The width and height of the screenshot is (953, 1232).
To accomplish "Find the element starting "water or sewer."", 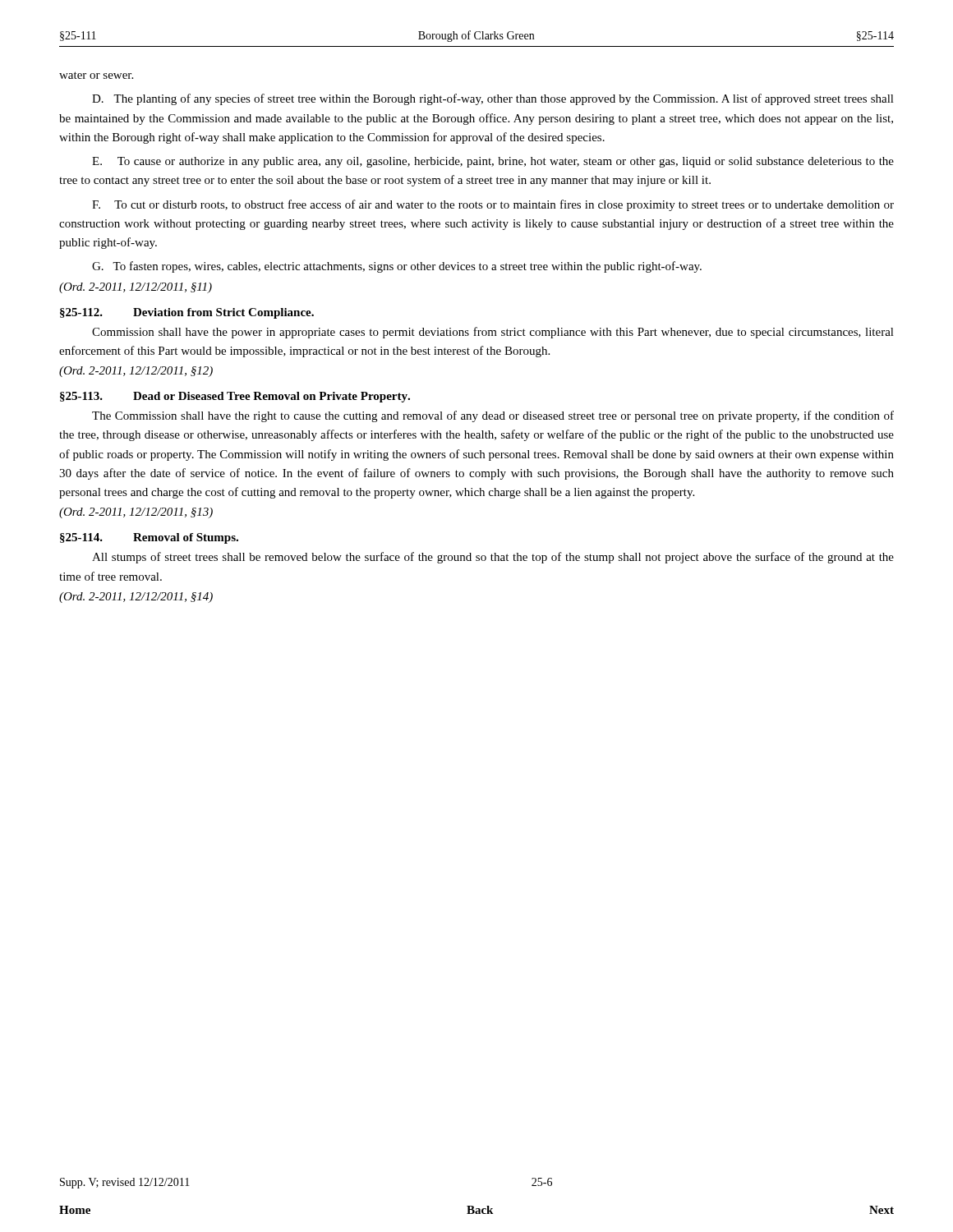I will 97,75.
